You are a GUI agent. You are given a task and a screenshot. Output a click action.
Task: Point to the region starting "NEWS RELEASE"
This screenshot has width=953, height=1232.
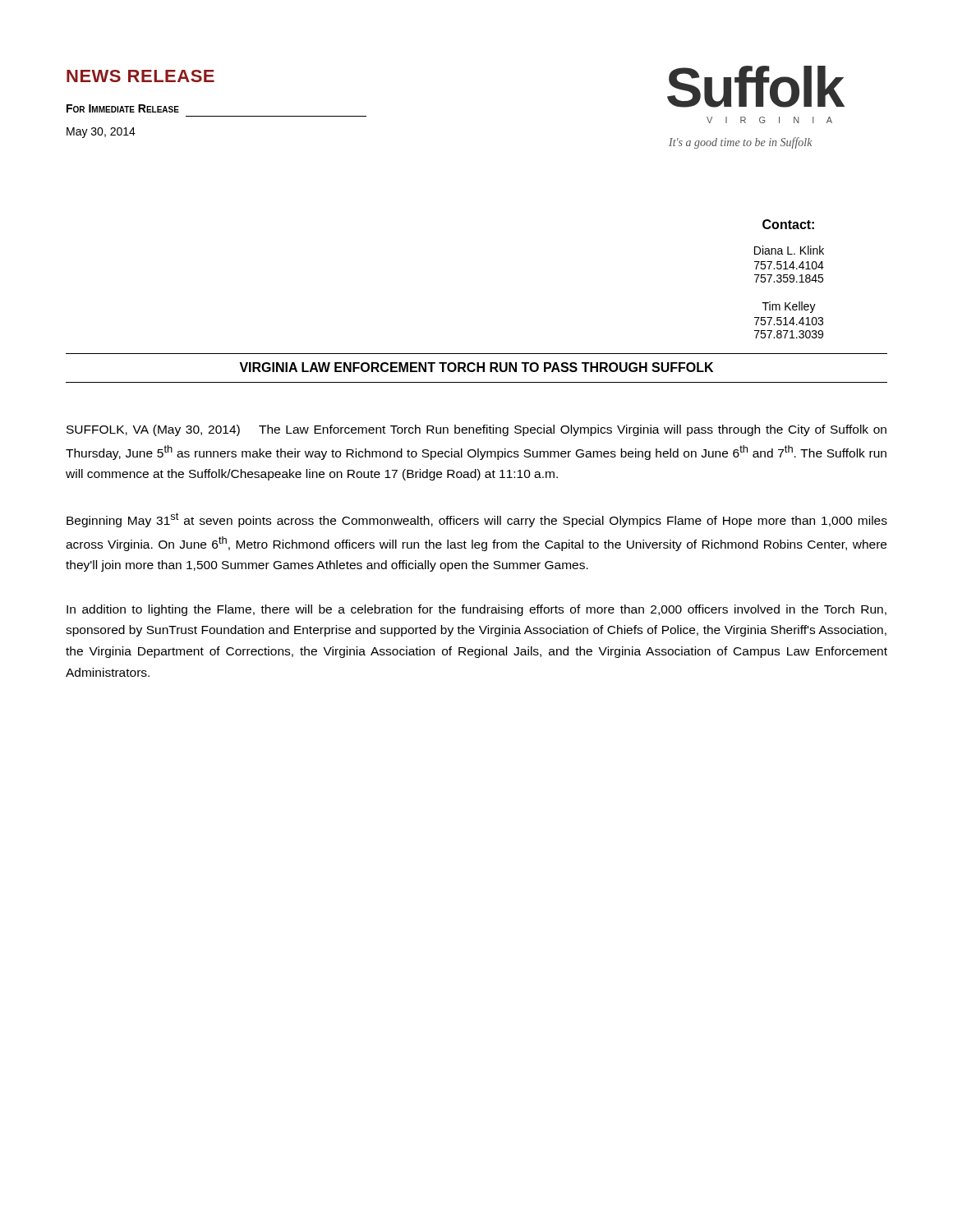click(141, 76)
